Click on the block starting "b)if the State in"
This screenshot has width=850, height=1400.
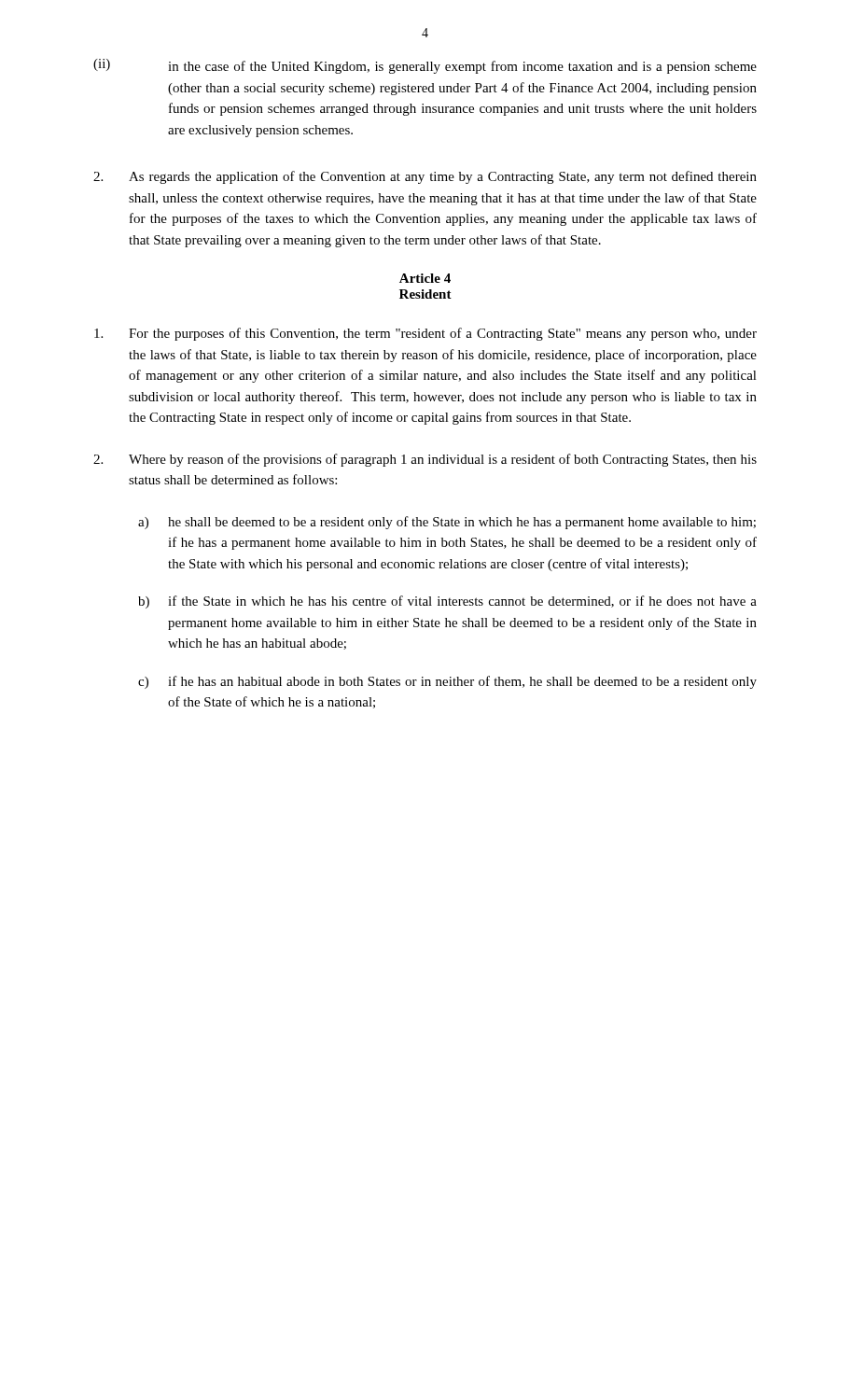tap(447, 622)
